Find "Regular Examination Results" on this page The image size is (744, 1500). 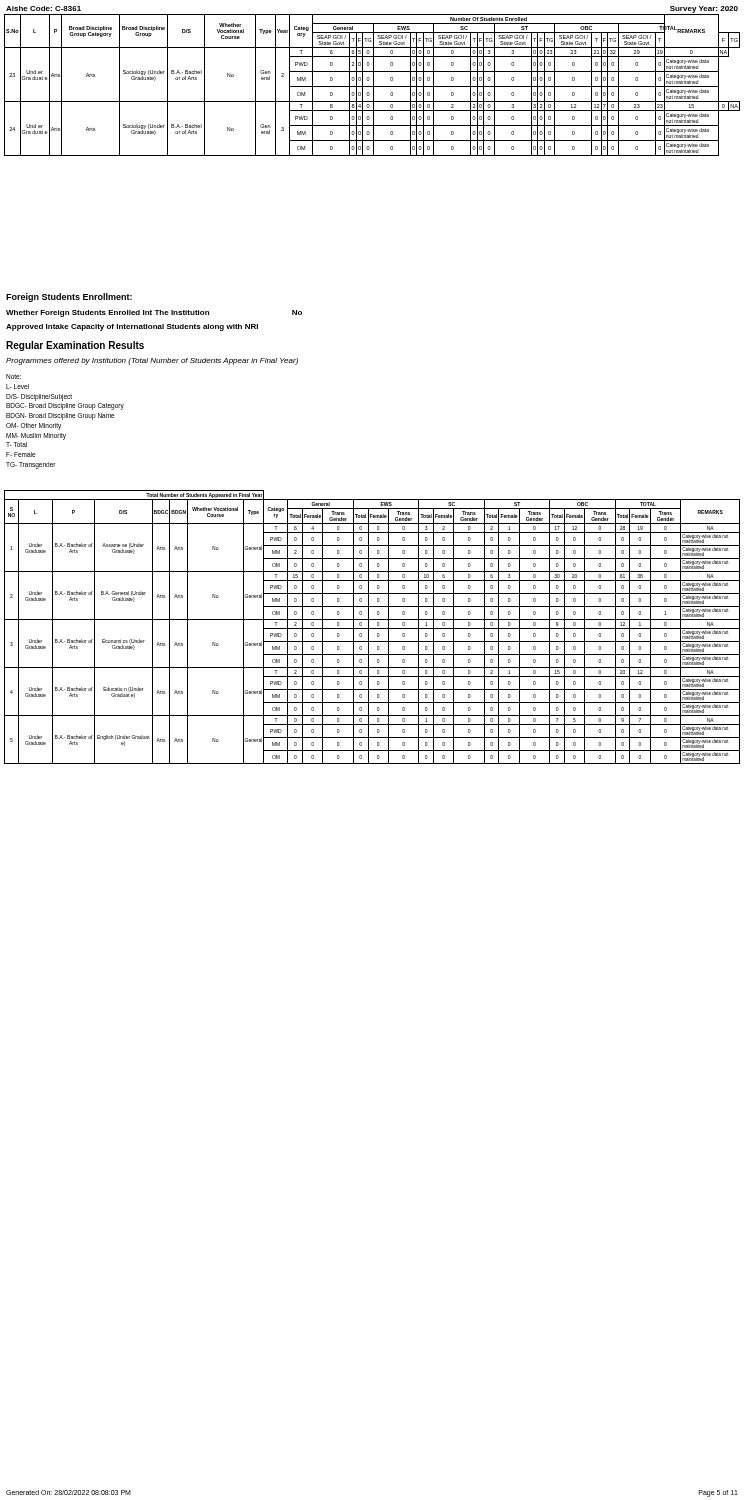[75, 346]
